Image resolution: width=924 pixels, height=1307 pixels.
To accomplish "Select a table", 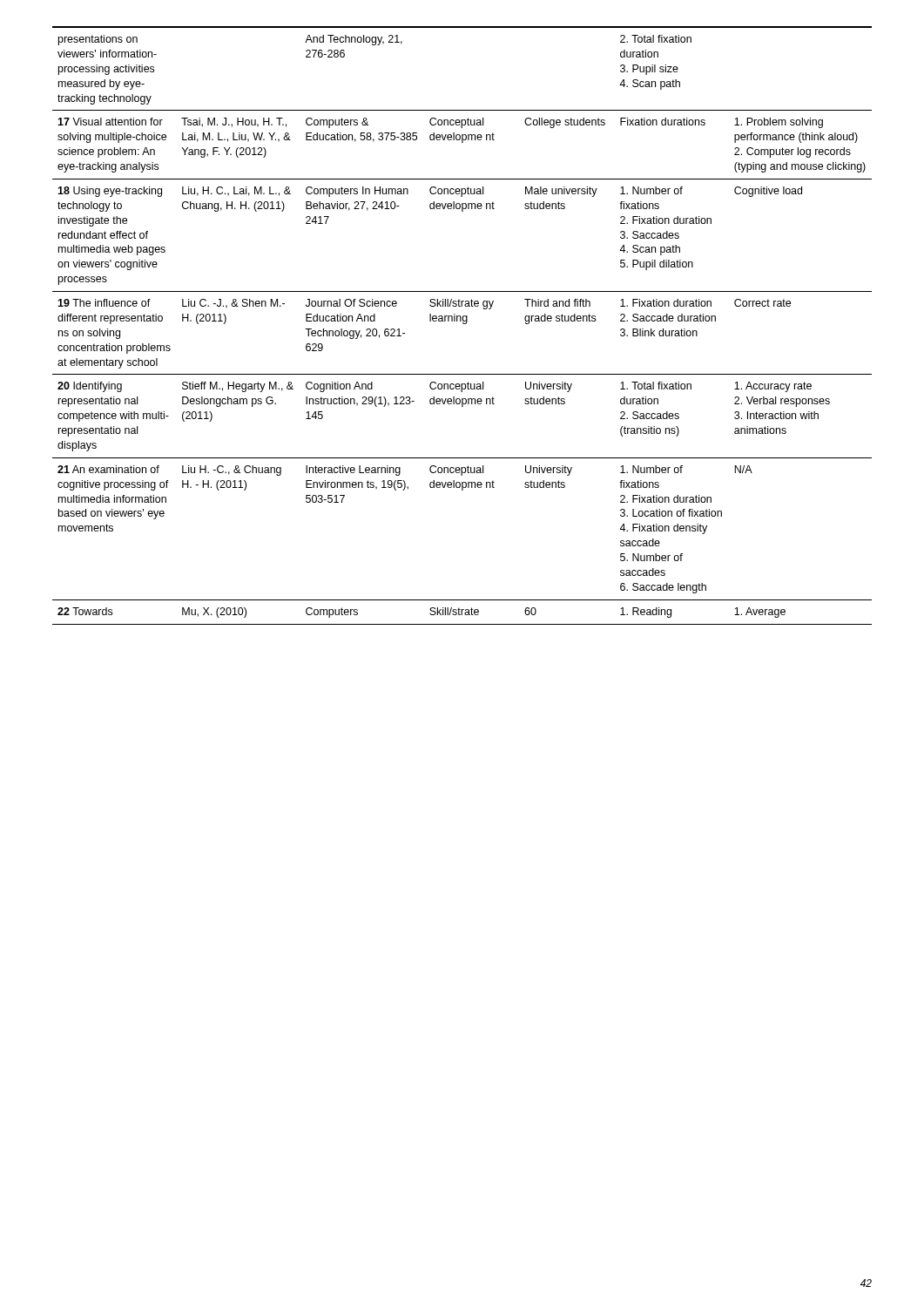I will click(462, 325).
